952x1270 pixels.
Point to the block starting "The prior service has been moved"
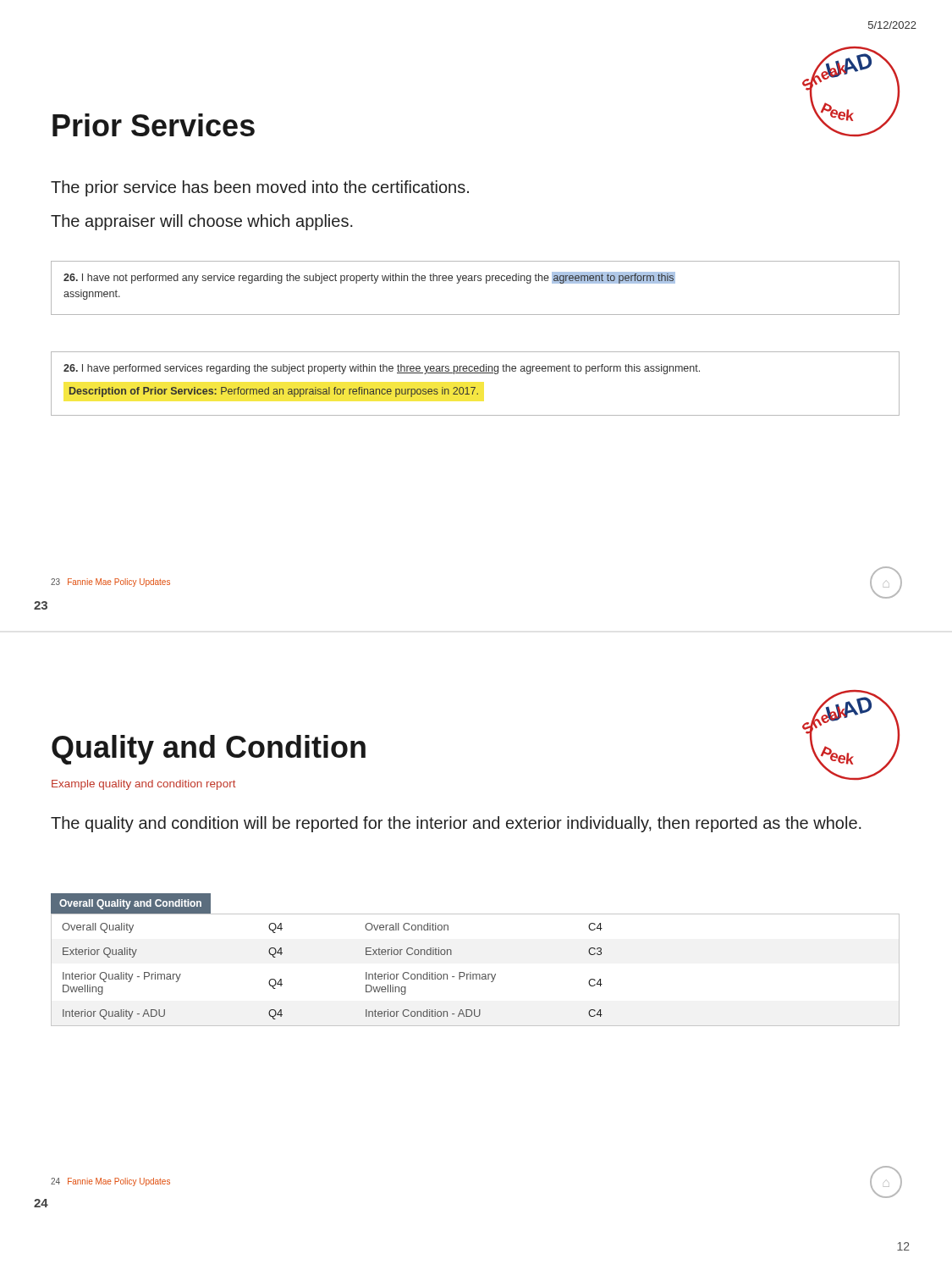pyautogui.click(x=261, y=187)
